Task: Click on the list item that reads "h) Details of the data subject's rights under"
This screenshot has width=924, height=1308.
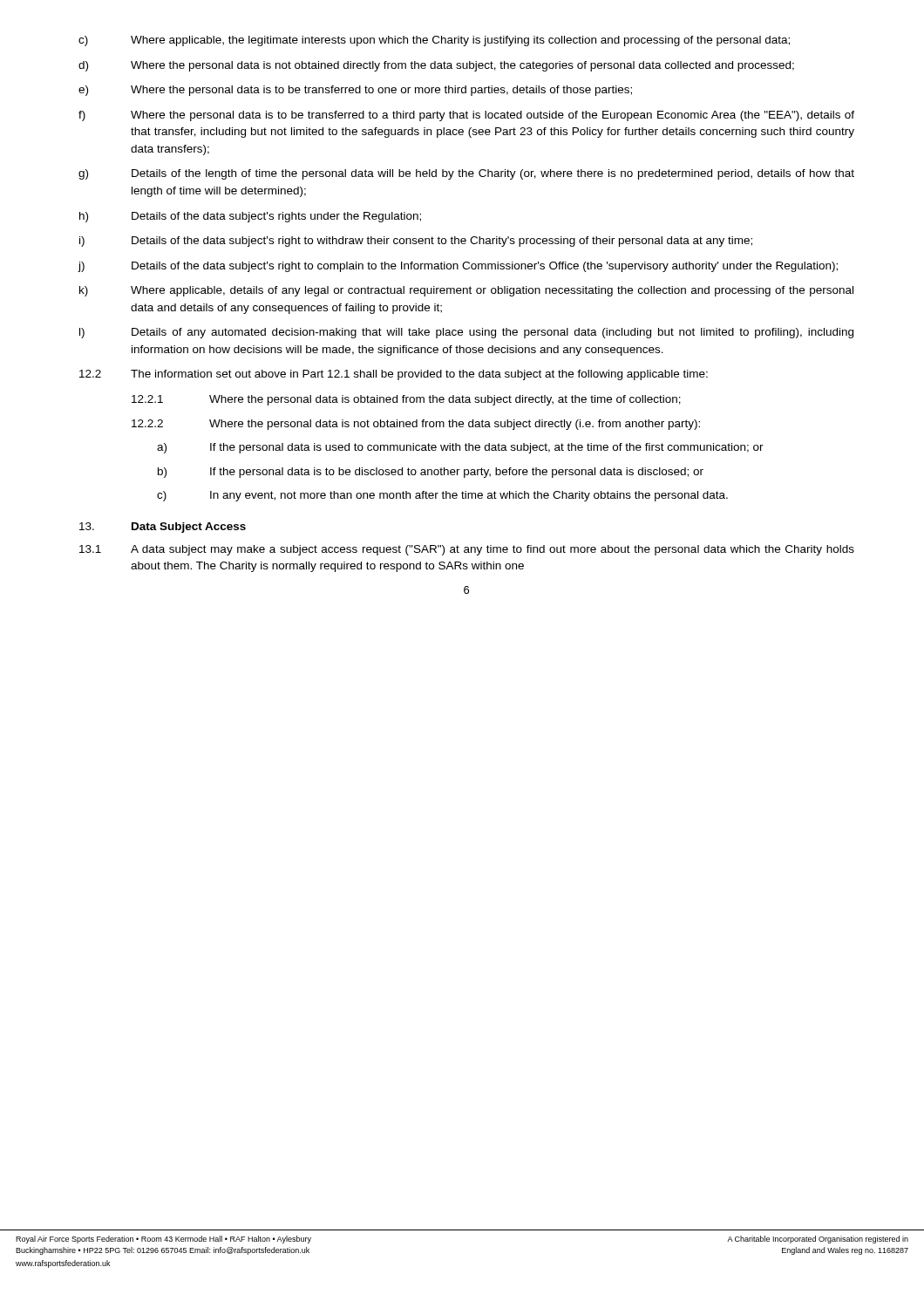Action: (x=250, y=217)
